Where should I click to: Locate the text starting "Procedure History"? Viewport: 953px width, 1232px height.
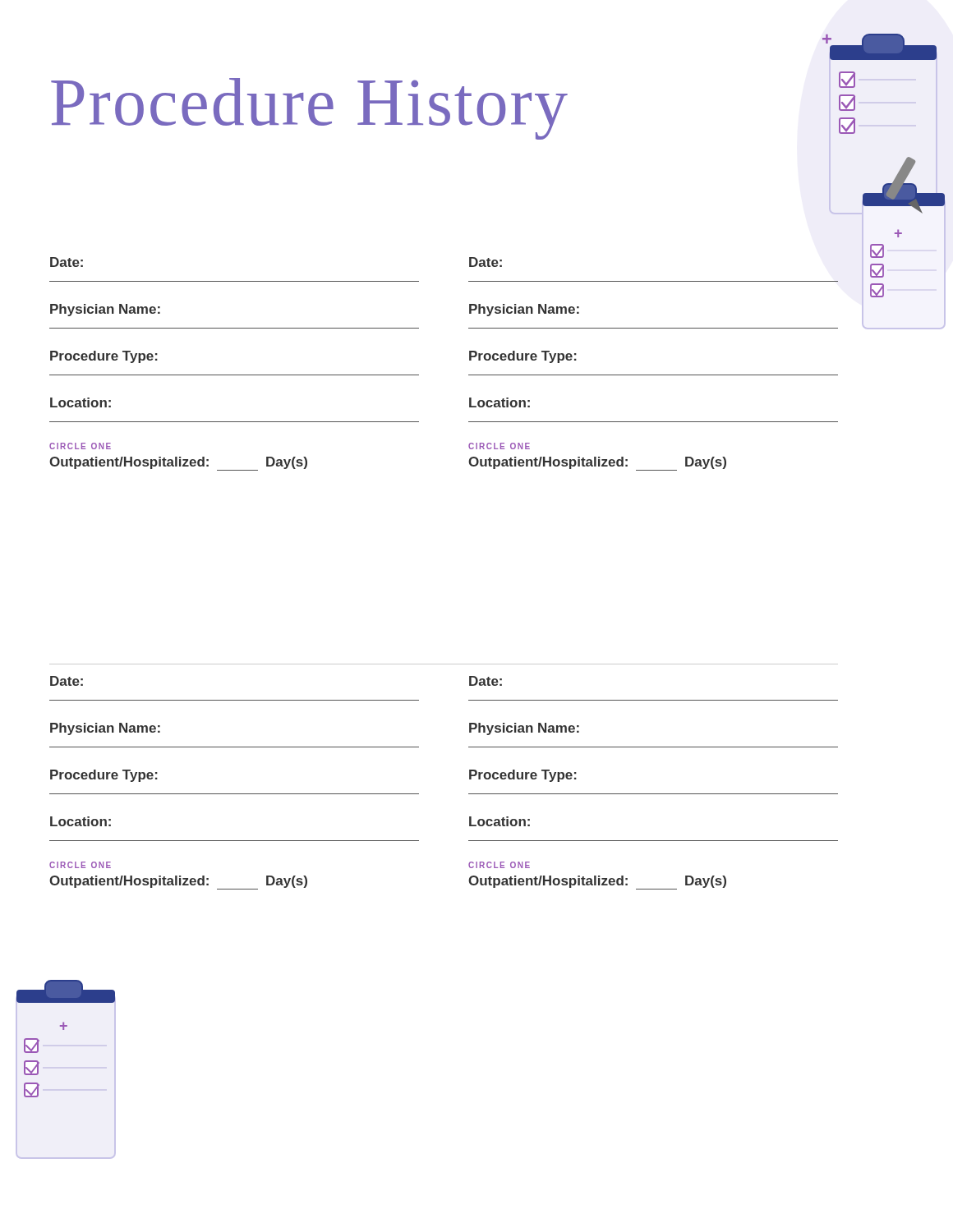pyautogui.click(x=309, y=103)
